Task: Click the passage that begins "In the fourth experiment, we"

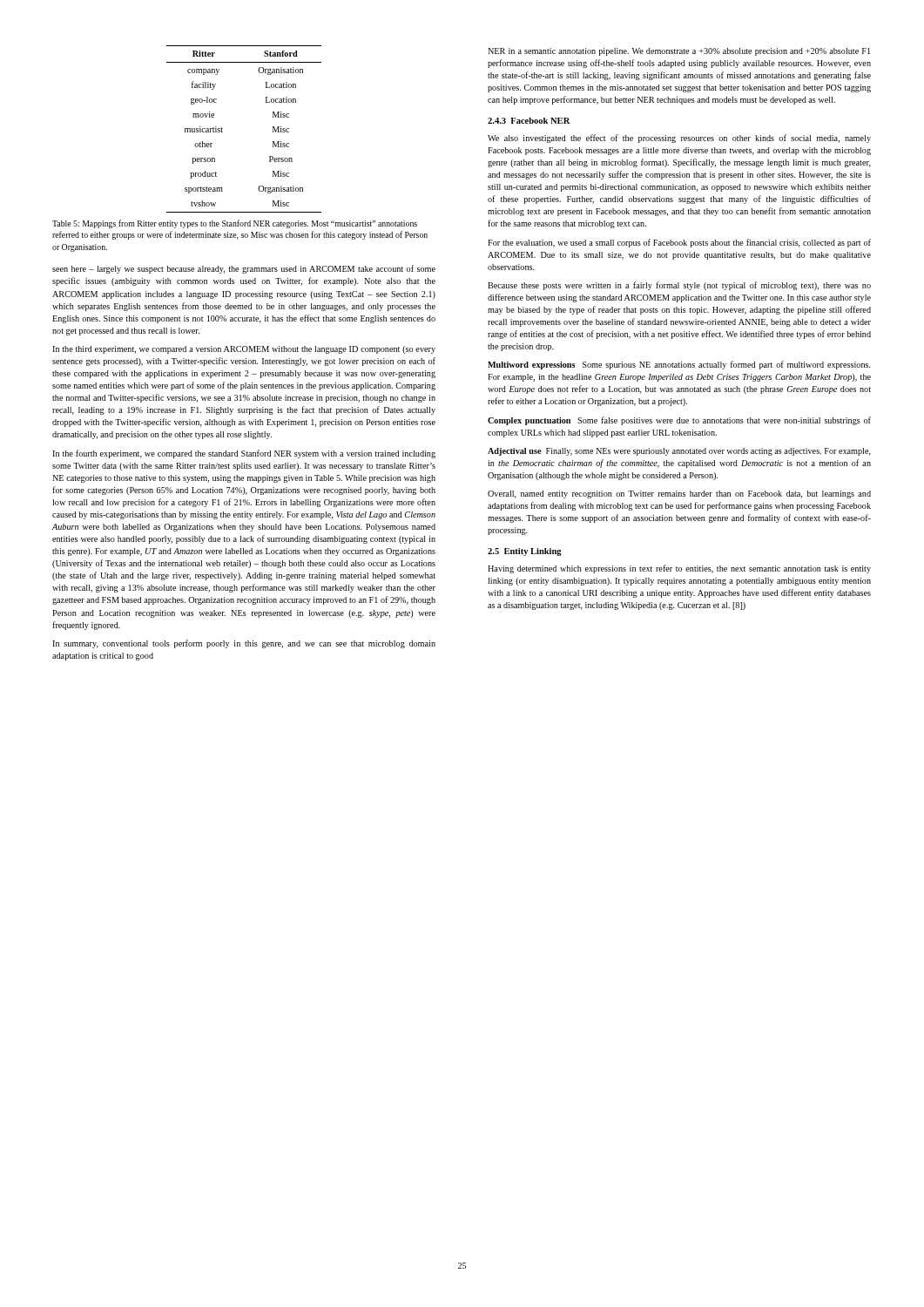Action: tap(244, 539)
